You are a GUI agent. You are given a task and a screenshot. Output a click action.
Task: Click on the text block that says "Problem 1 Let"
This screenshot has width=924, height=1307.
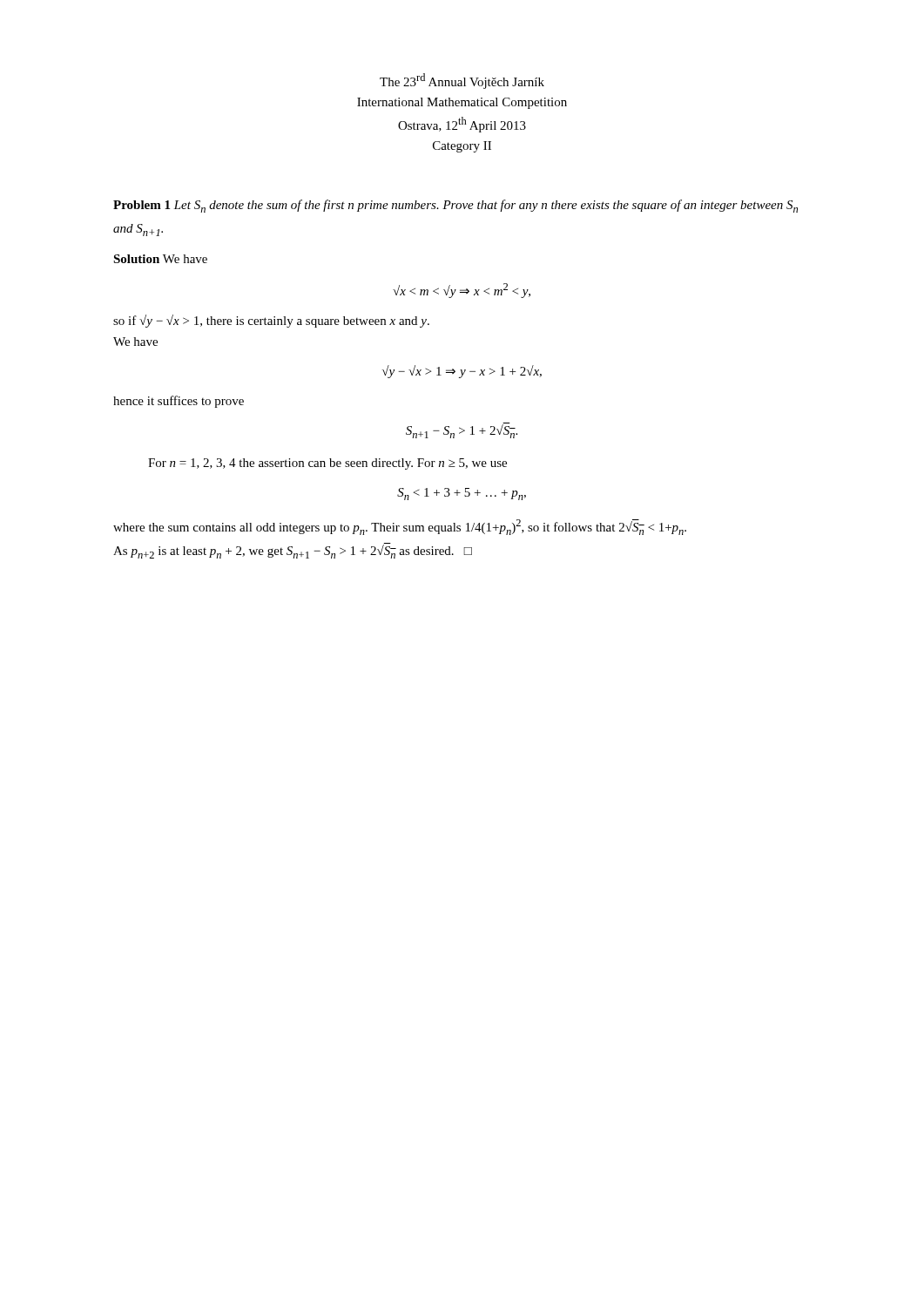coord(456,218)
